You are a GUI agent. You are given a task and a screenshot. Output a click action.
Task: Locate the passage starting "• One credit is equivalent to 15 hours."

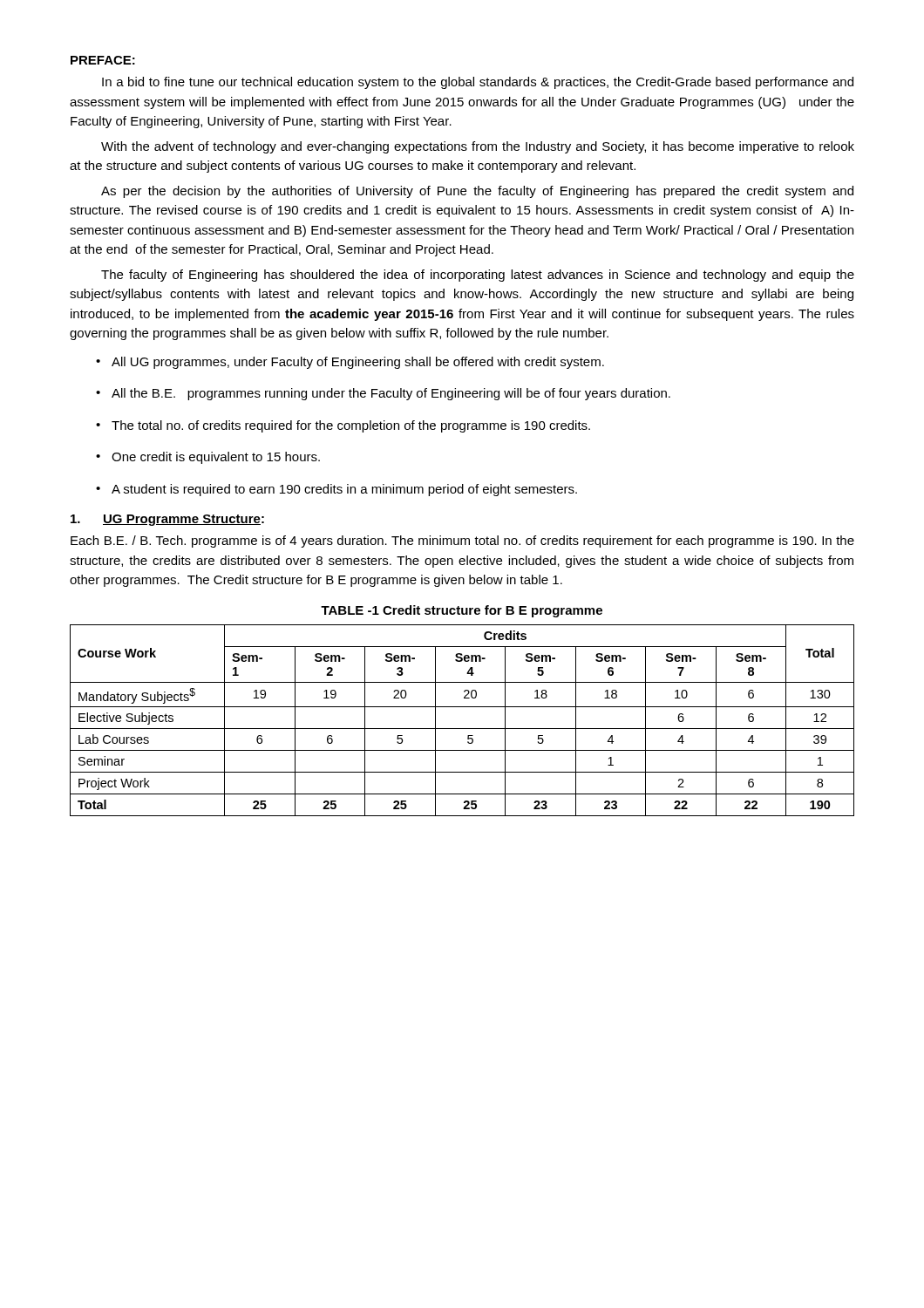pos(208,457)
